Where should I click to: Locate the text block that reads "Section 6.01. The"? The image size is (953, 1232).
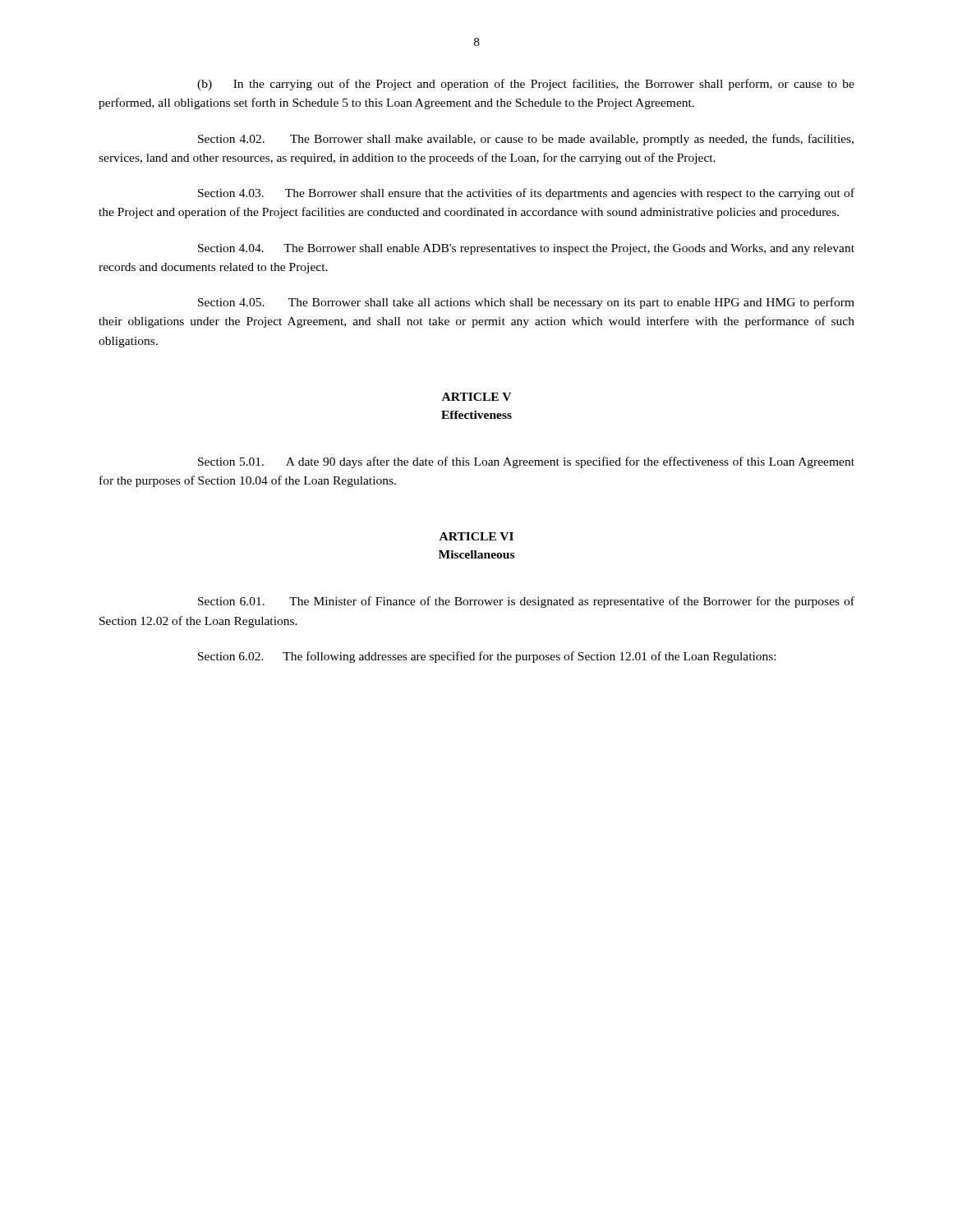(x=476, y=611)
